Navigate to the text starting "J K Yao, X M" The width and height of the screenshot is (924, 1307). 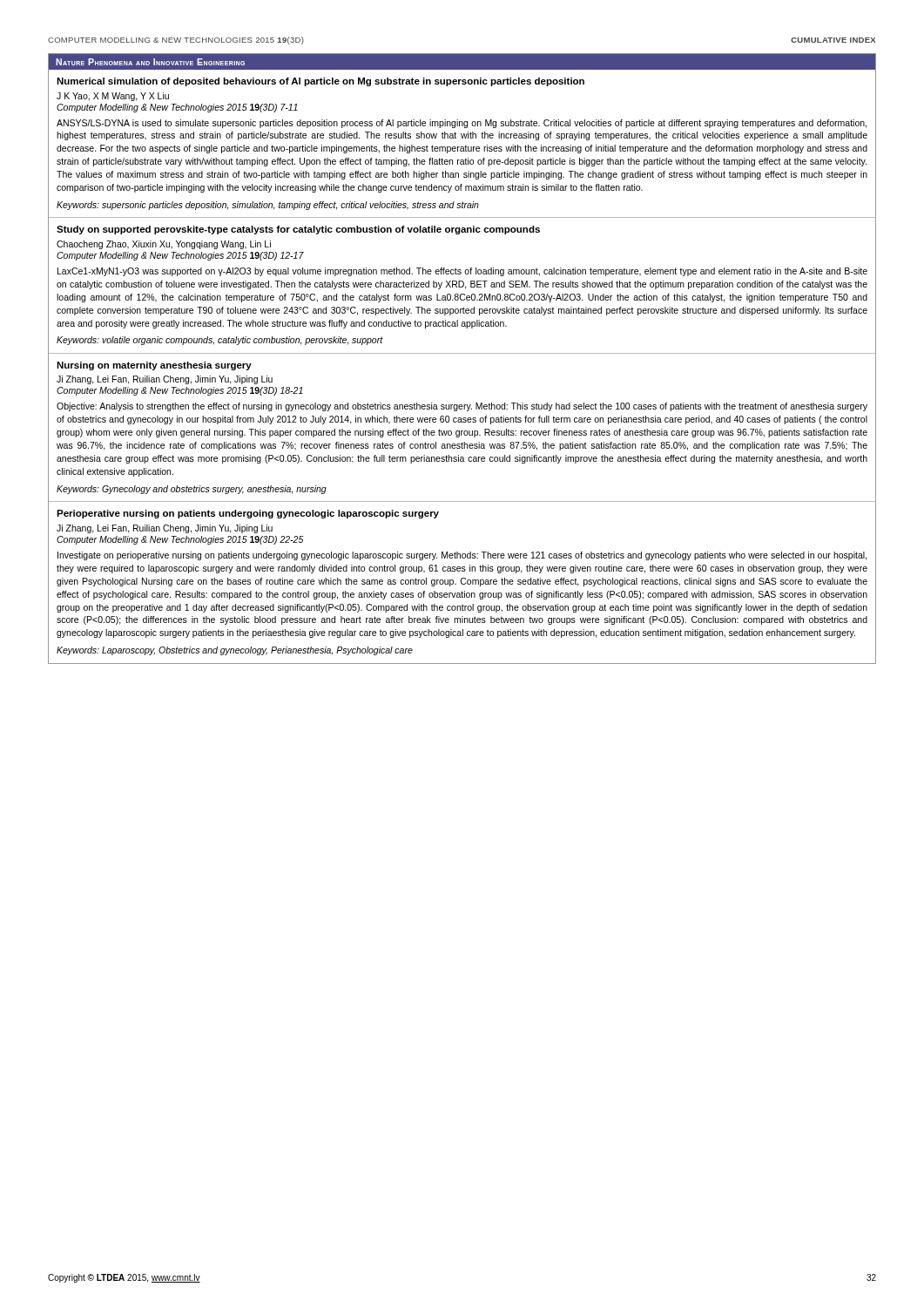click(x=113, y=95)
